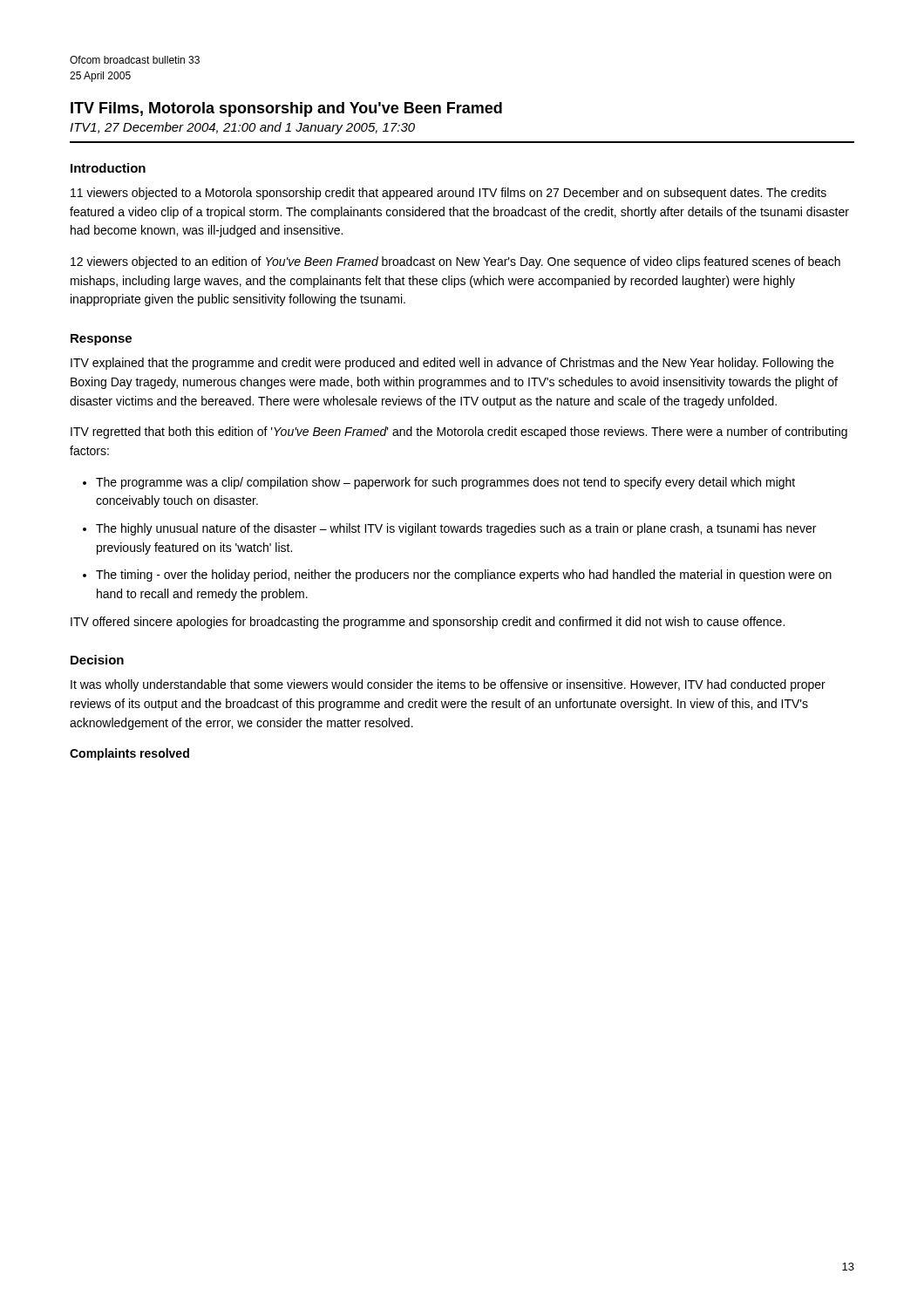Locate the block starting "Complaints resolved"
The height and width of the screenshot is (1308, 924).
pos(130,754)
